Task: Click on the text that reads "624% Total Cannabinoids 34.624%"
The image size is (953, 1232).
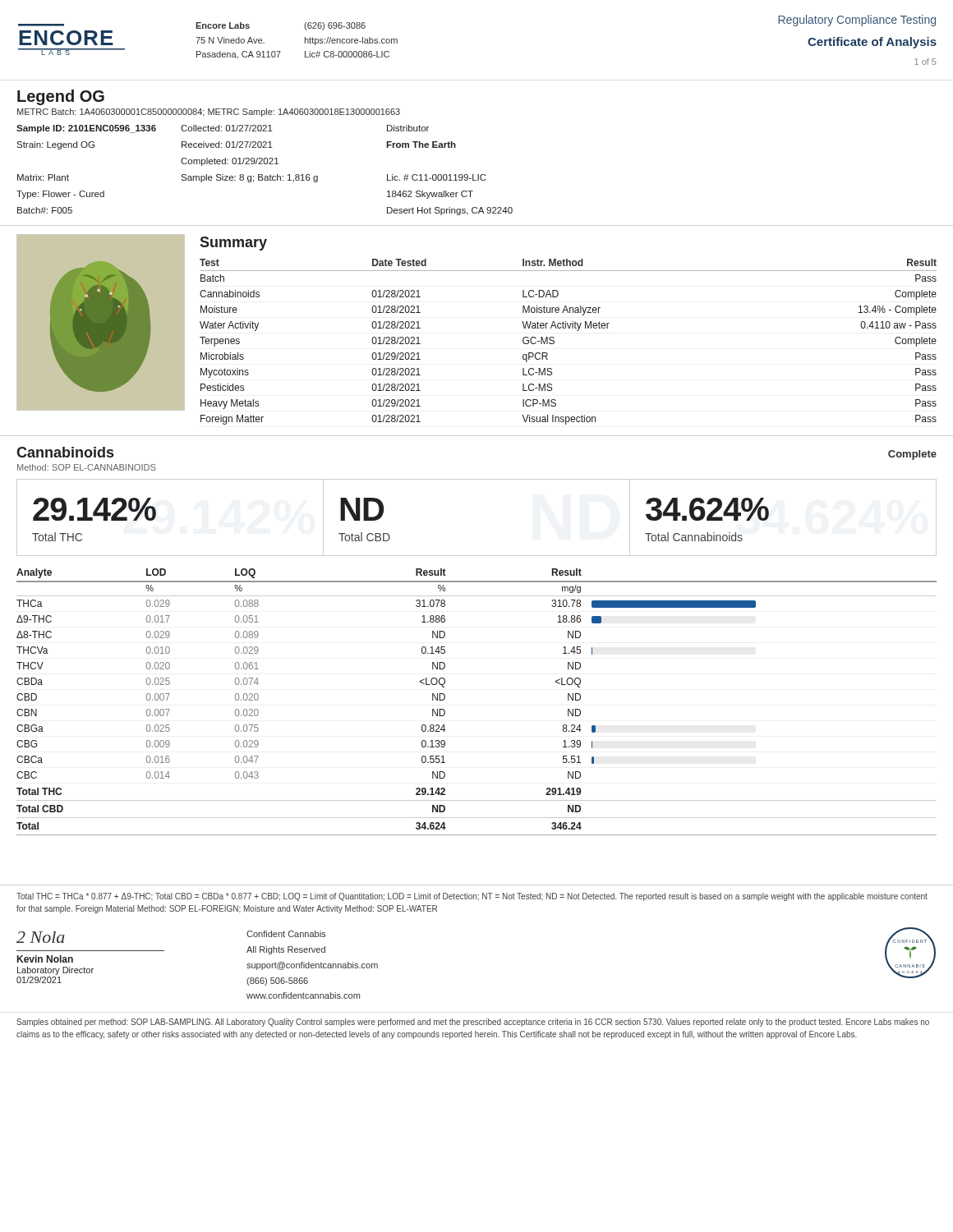Action: 707,509
